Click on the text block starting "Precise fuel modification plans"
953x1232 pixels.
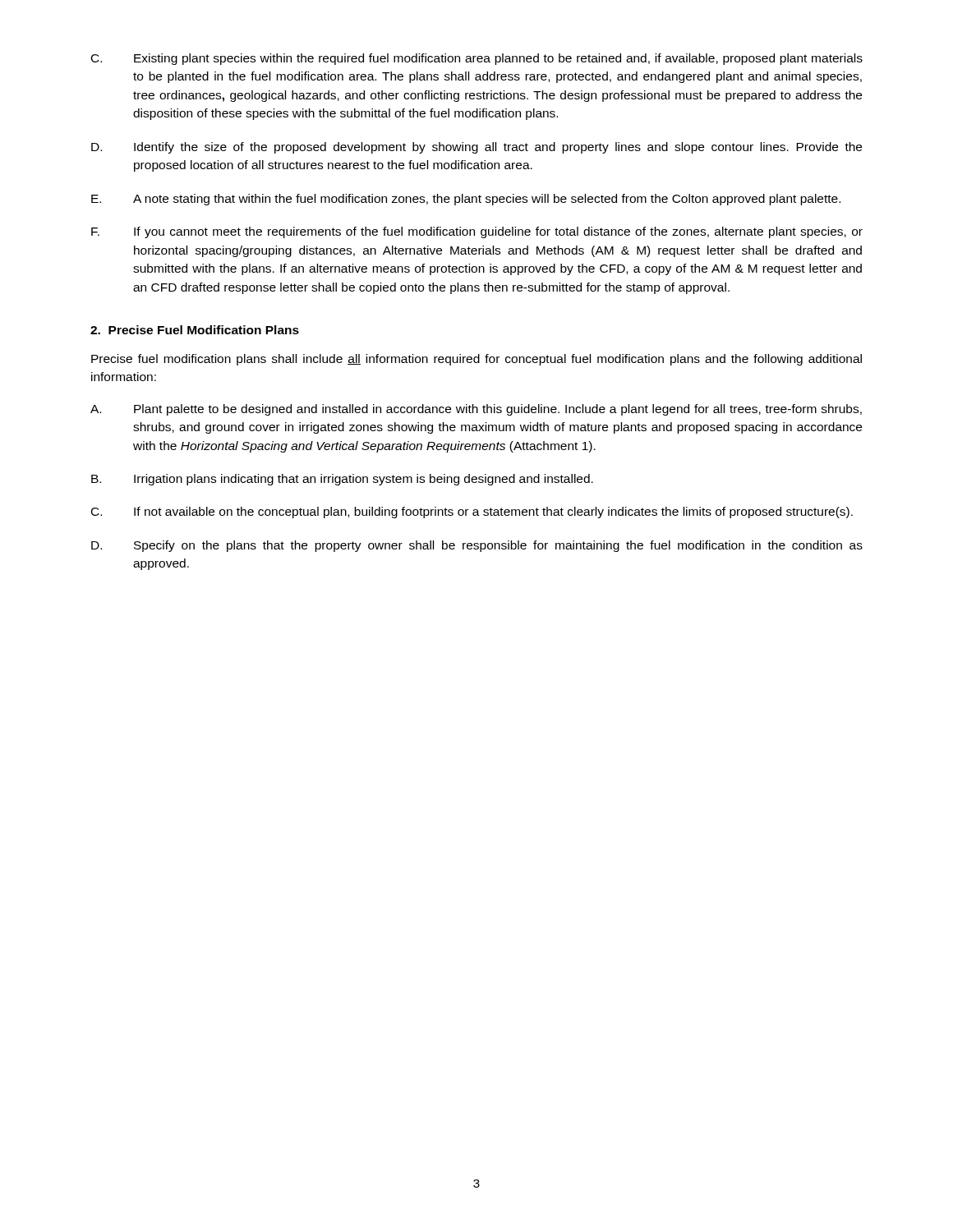coord(476,367)
